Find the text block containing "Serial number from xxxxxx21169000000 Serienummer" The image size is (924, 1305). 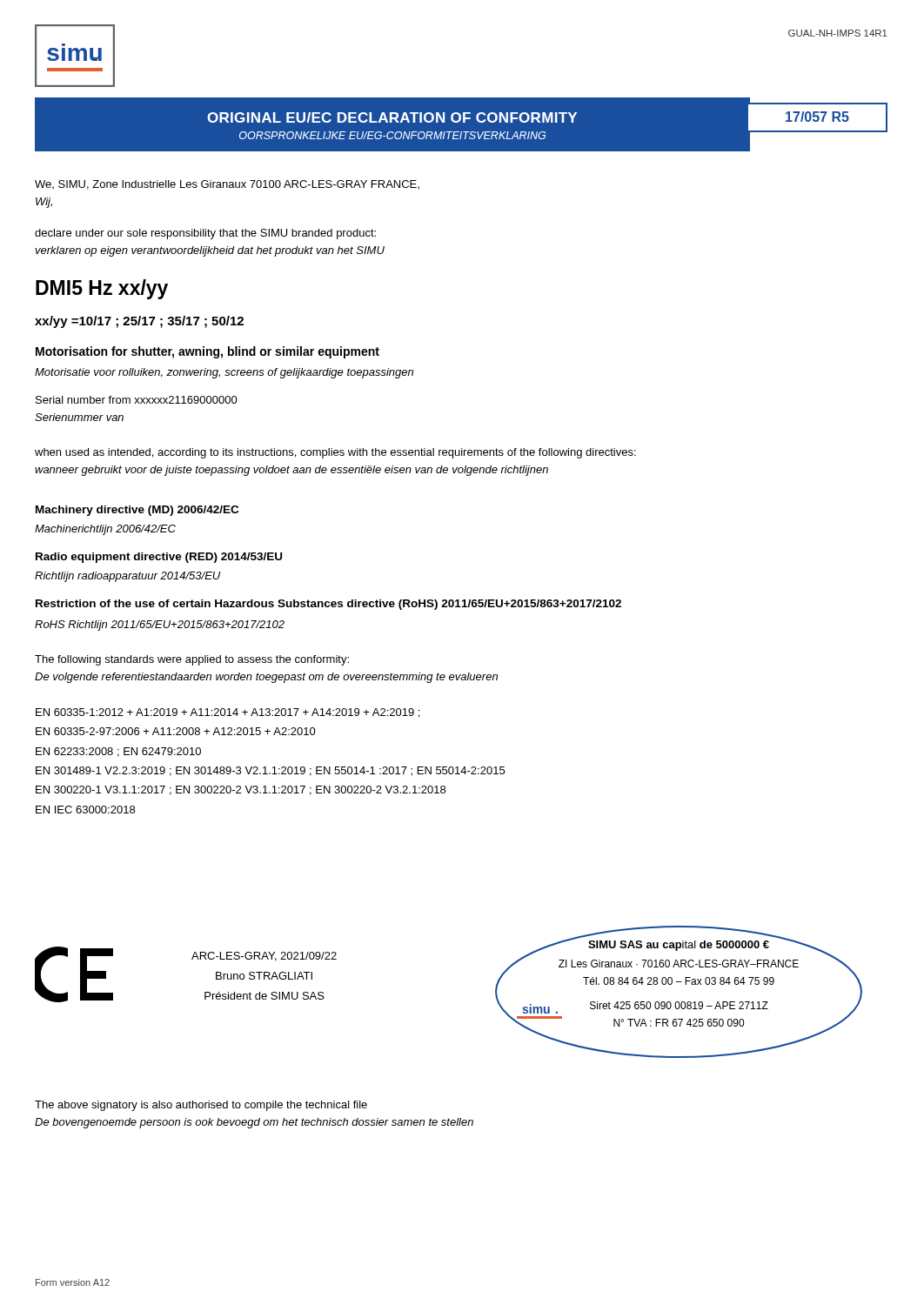(136, 408)
